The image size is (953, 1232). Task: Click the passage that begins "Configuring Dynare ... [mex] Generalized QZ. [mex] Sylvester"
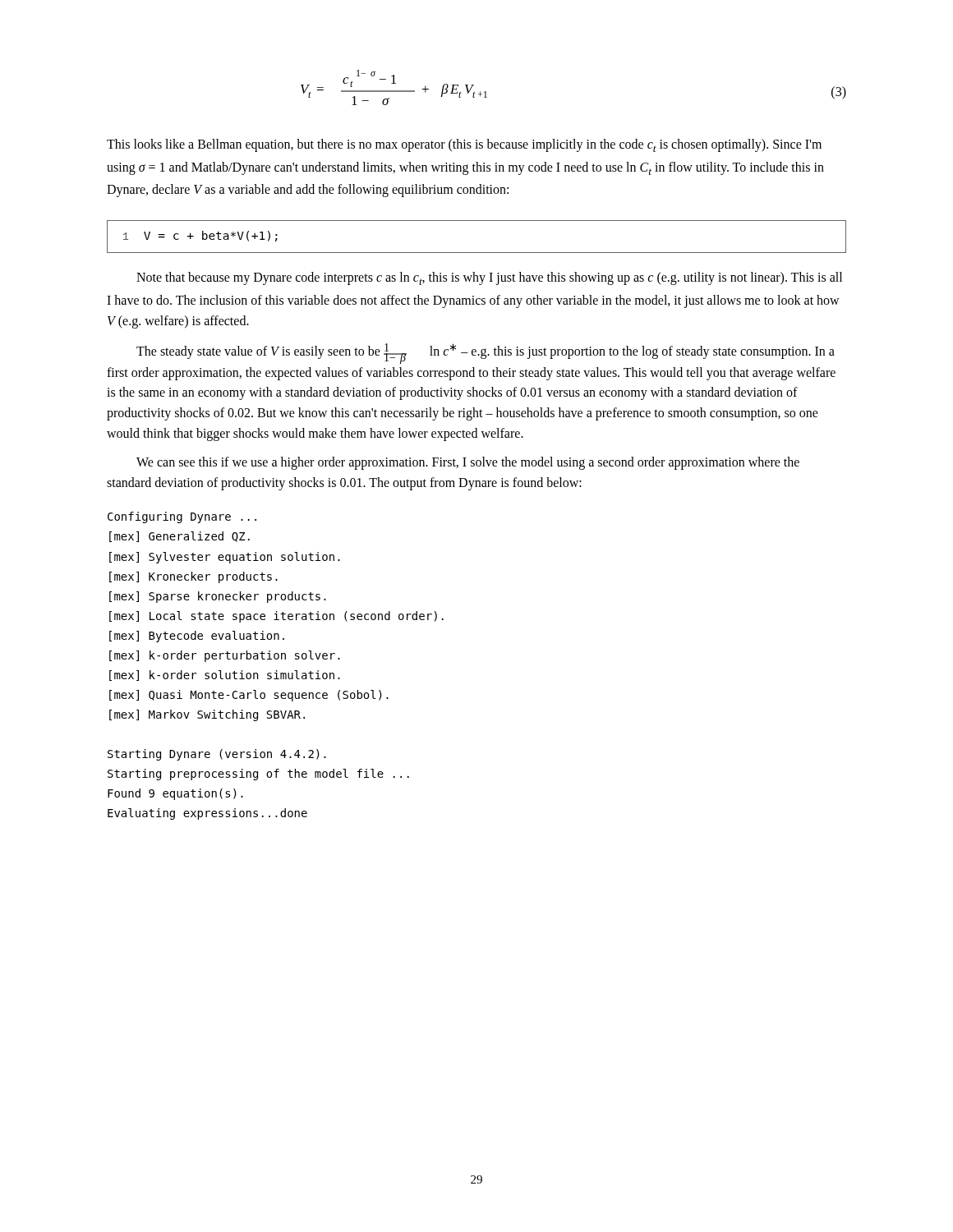276,665
